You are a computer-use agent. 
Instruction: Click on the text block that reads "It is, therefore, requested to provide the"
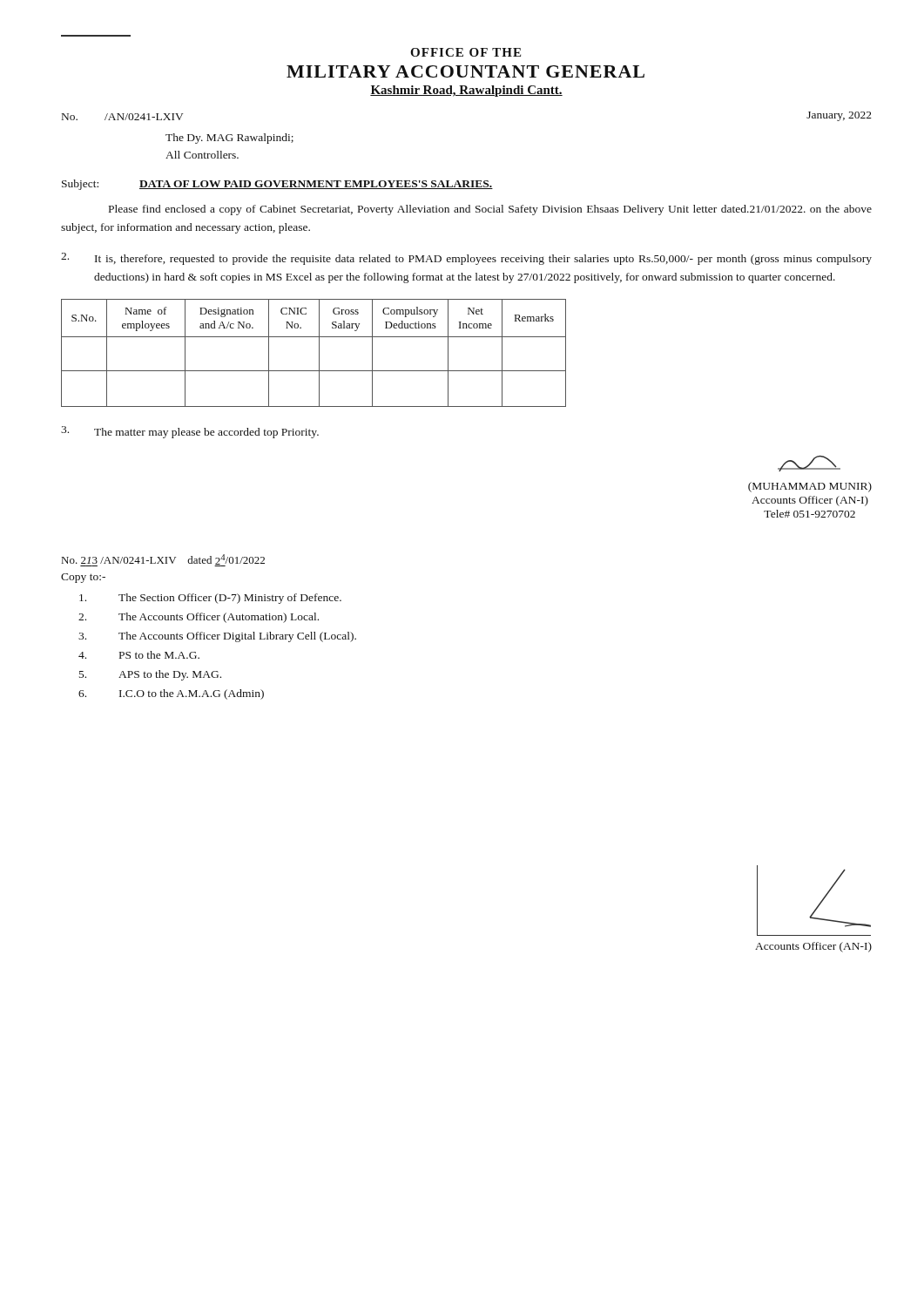point(466,268)
